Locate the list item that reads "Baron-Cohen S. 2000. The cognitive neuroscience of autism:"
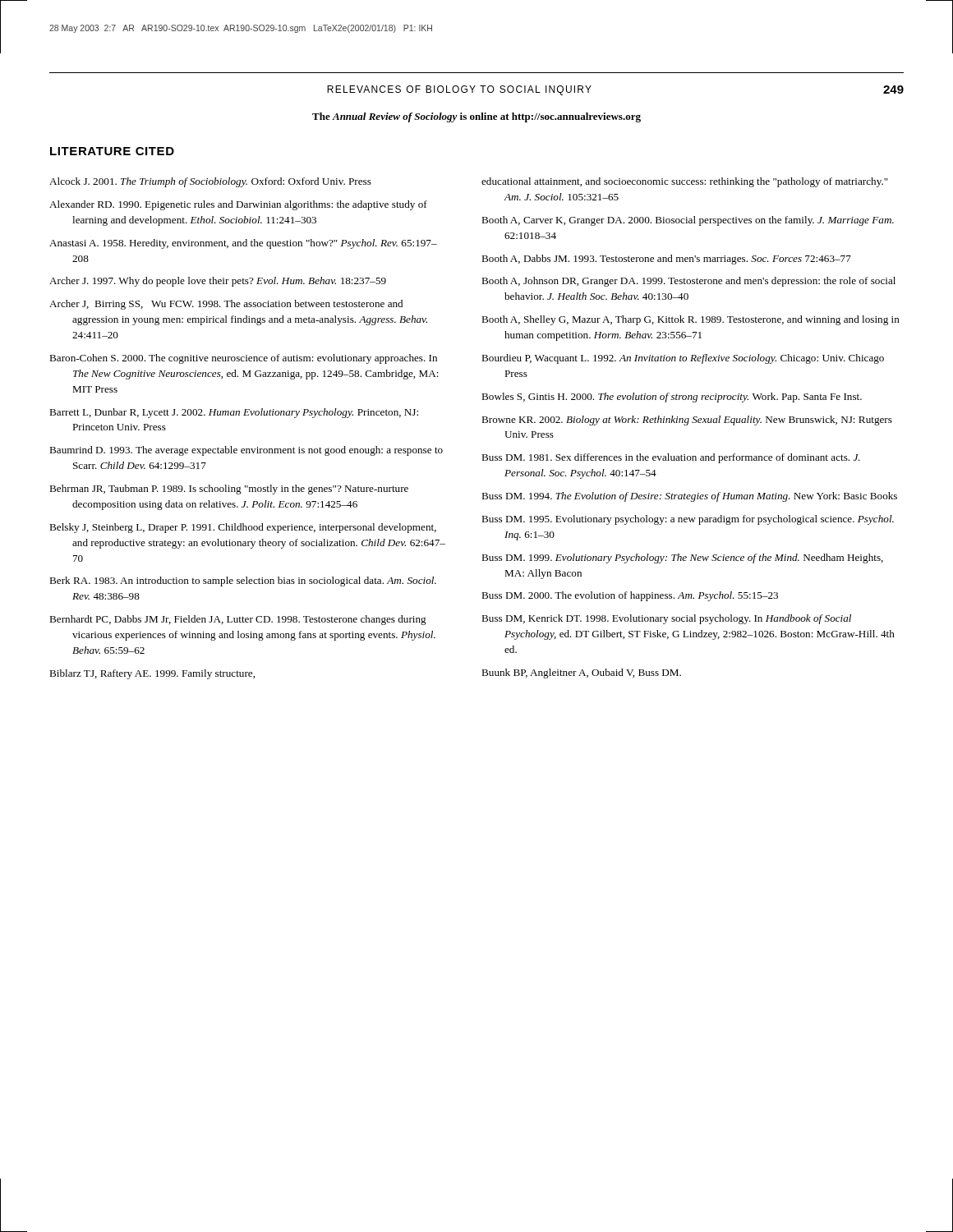953x1232 pixels. coord(244,373)
